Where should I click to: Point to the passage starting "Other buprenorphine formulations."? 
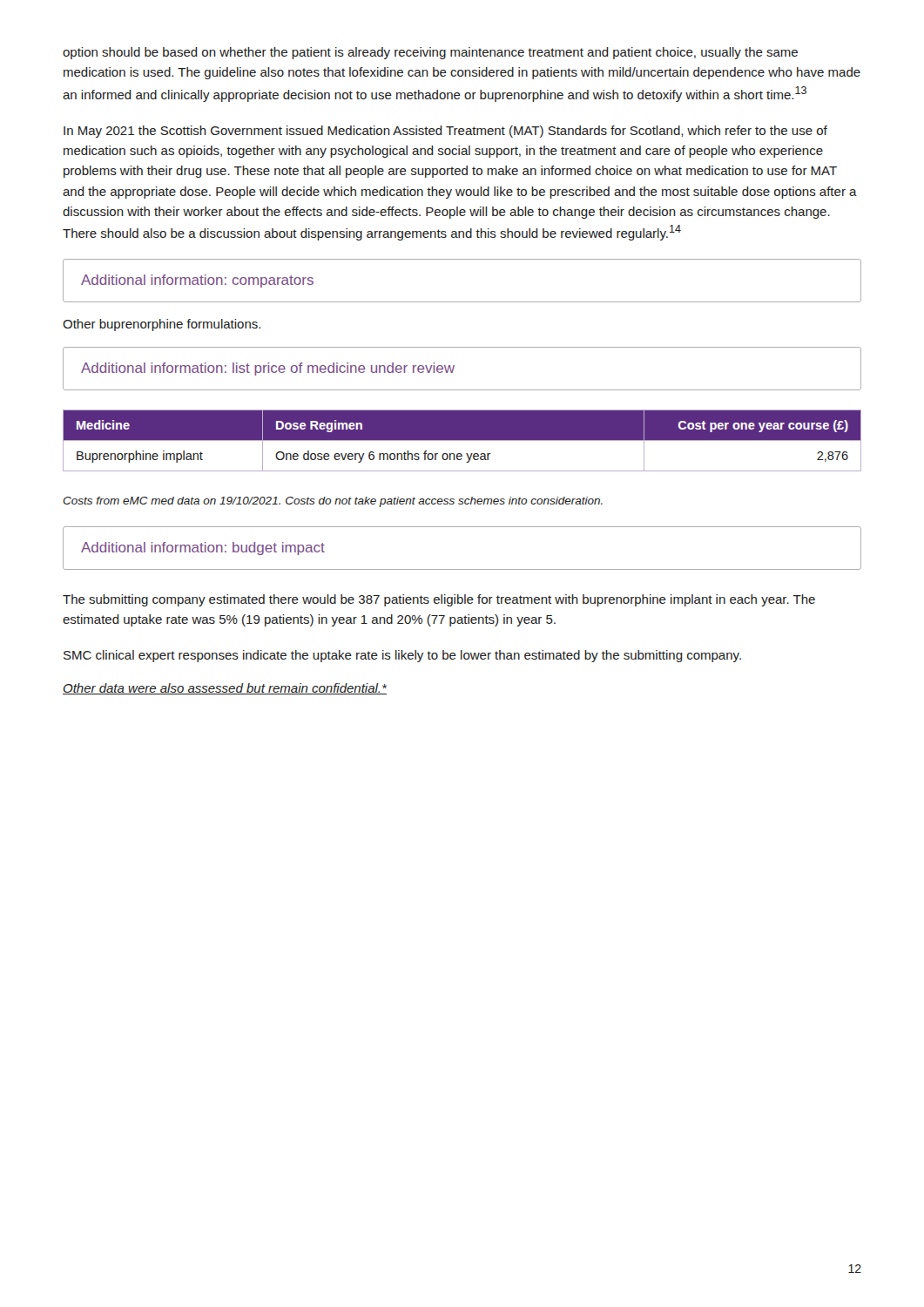tap(162, 324)
